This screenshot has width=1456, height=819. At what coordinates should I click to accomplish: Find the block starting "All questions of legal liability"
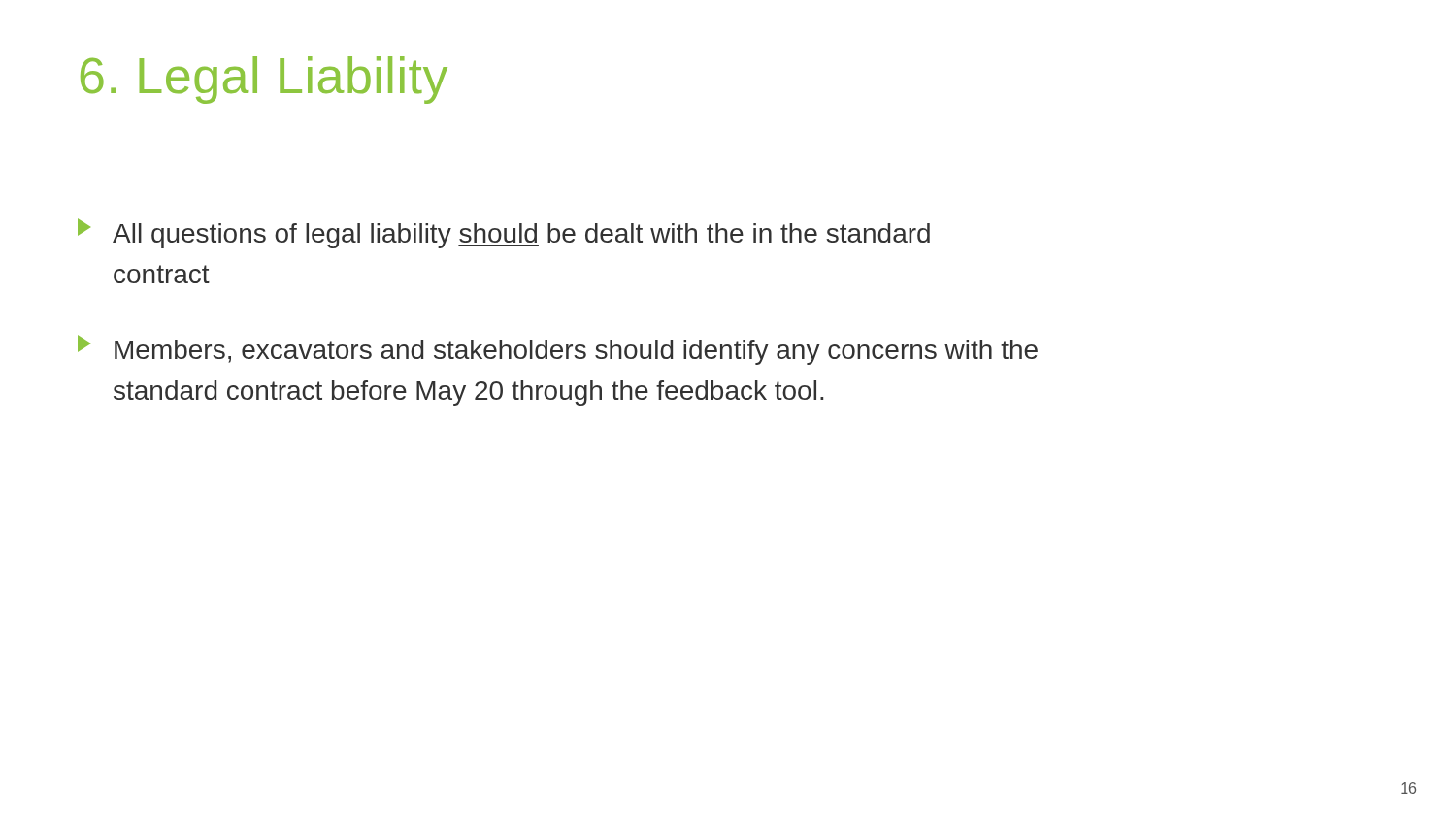point(505,254)
